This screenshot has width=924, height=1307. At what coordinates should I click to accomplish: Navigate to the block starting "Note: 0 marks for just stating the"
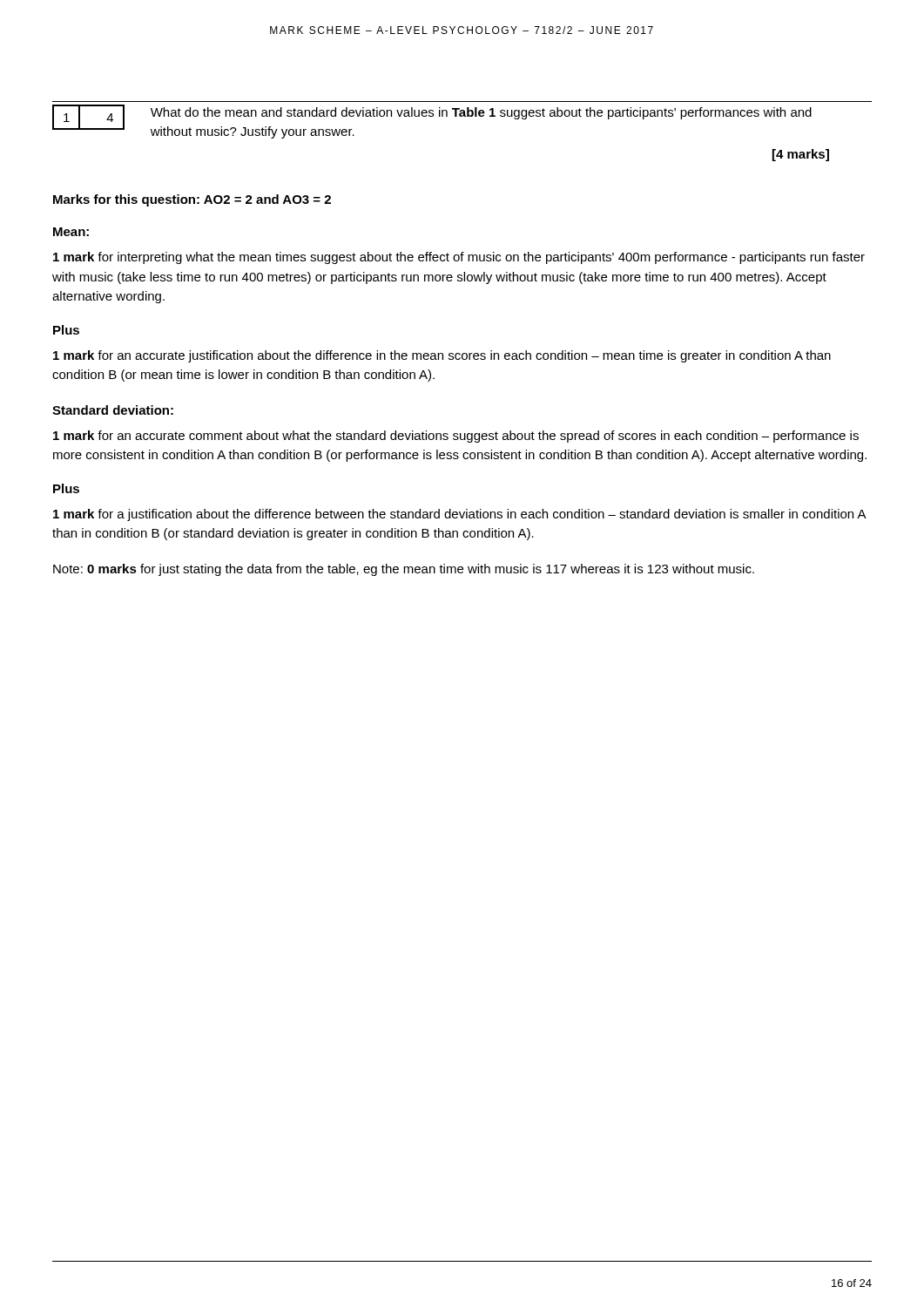tap(404, 568)
